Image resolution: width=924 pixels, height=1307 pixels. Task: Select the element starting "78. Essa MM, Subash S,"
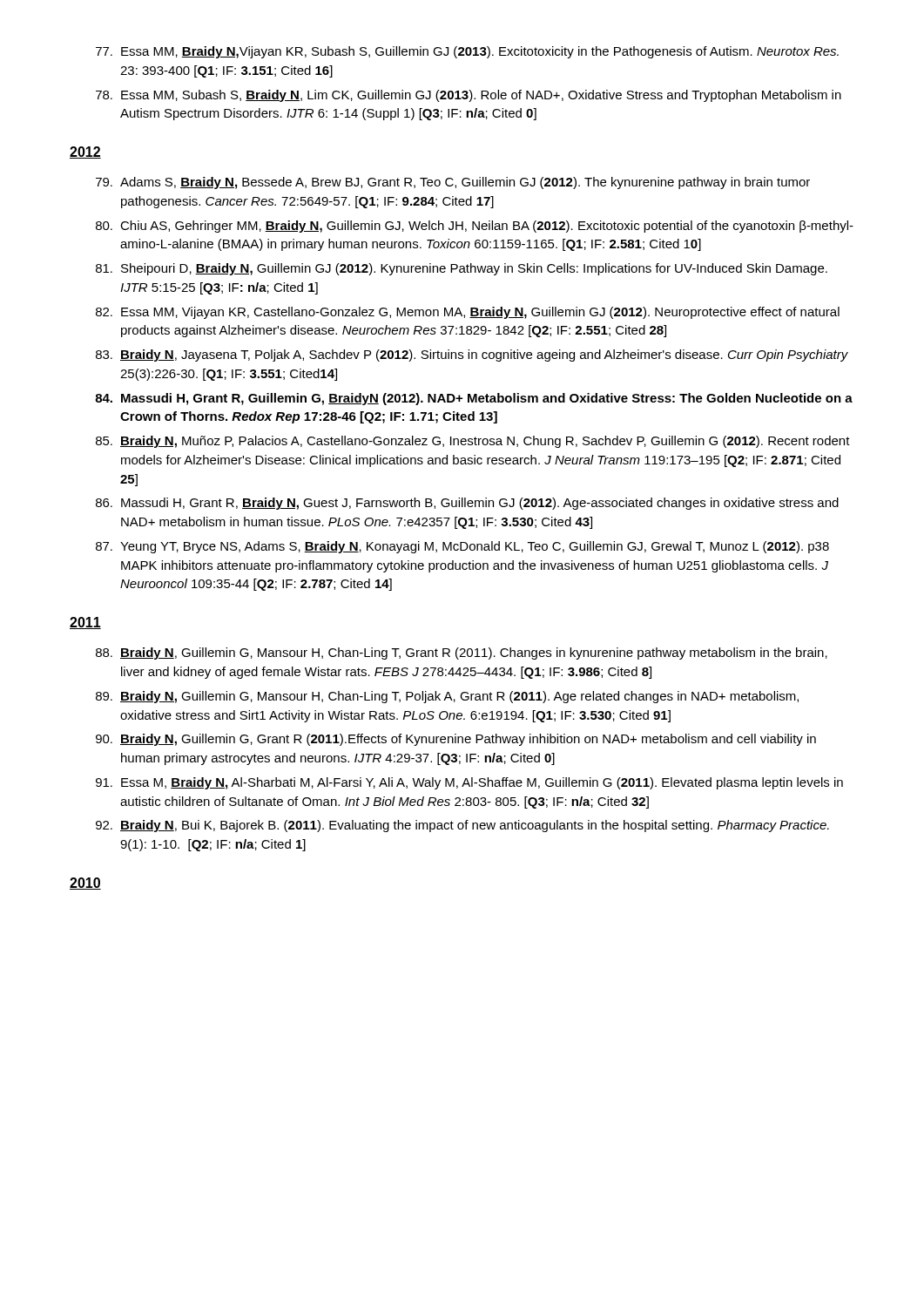click(x=462, y=104)
